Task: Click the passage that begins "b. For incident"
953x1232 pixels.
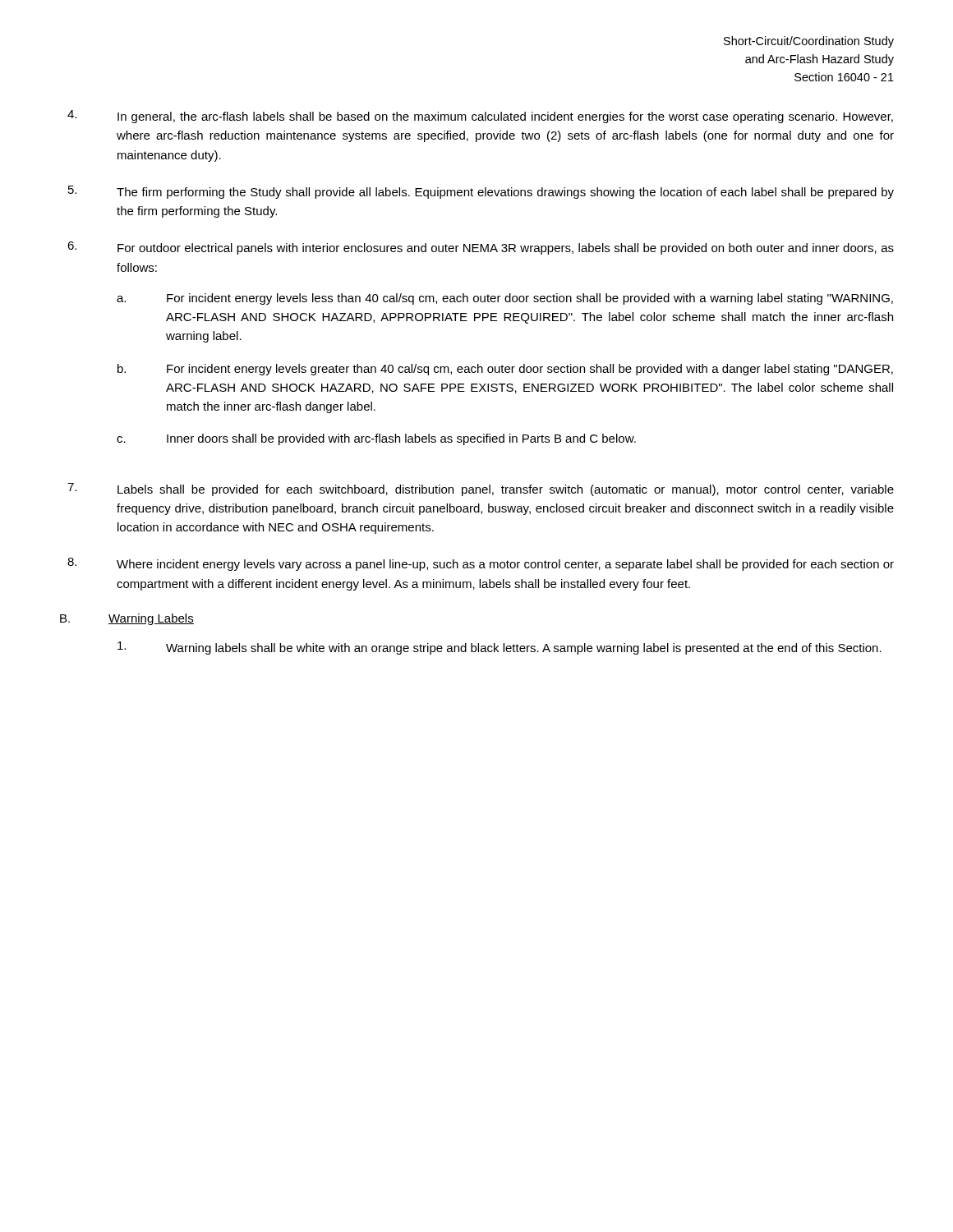Action: pos(505,387)
